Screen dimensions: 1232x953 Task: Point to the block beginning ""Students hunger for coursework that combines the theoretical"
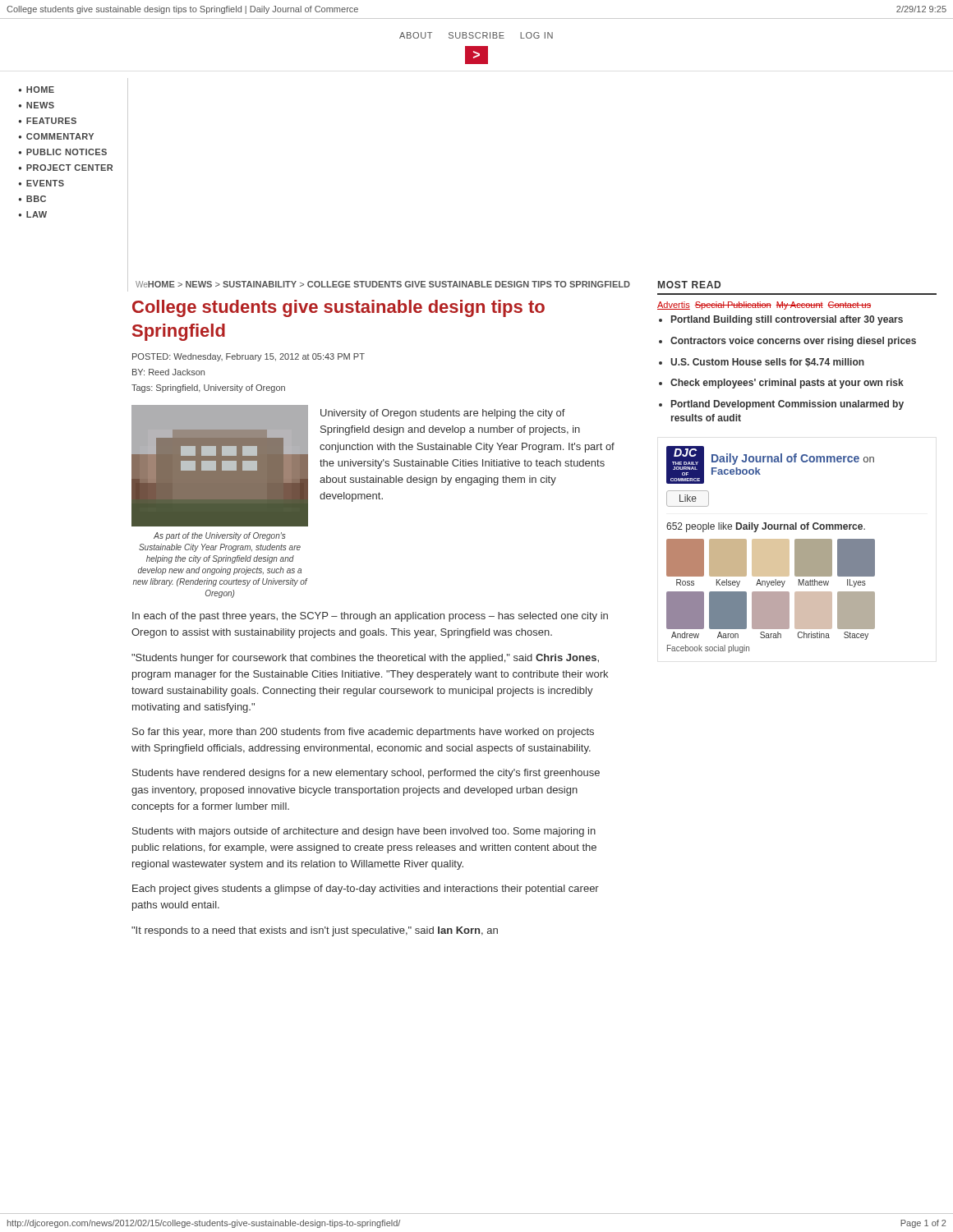pos(370,682)
